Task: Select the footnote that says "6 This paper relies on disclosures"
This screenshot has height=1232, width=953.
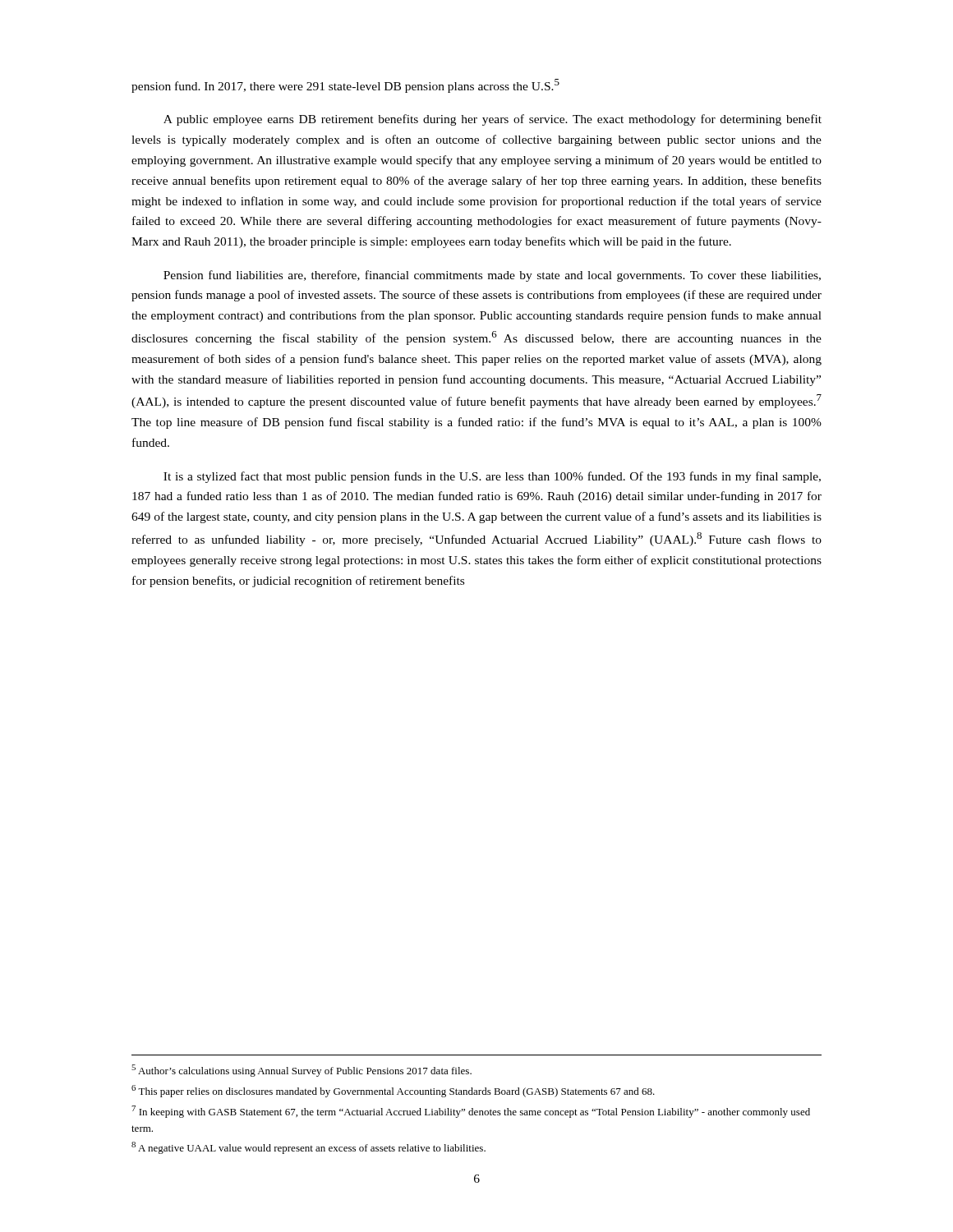Action: point(393,1090)
